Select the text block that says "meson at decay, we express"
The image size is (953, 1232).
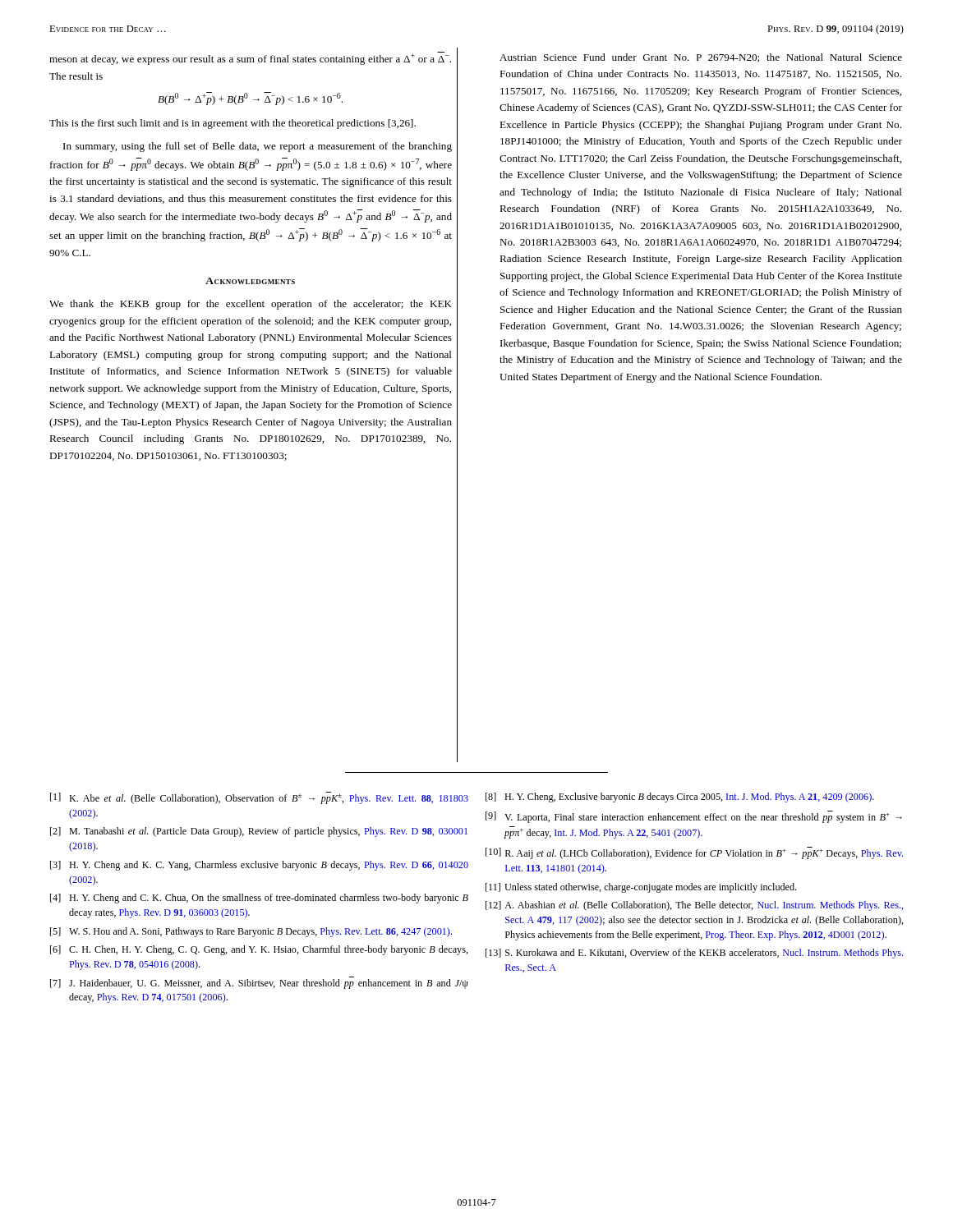coord(251,66)
